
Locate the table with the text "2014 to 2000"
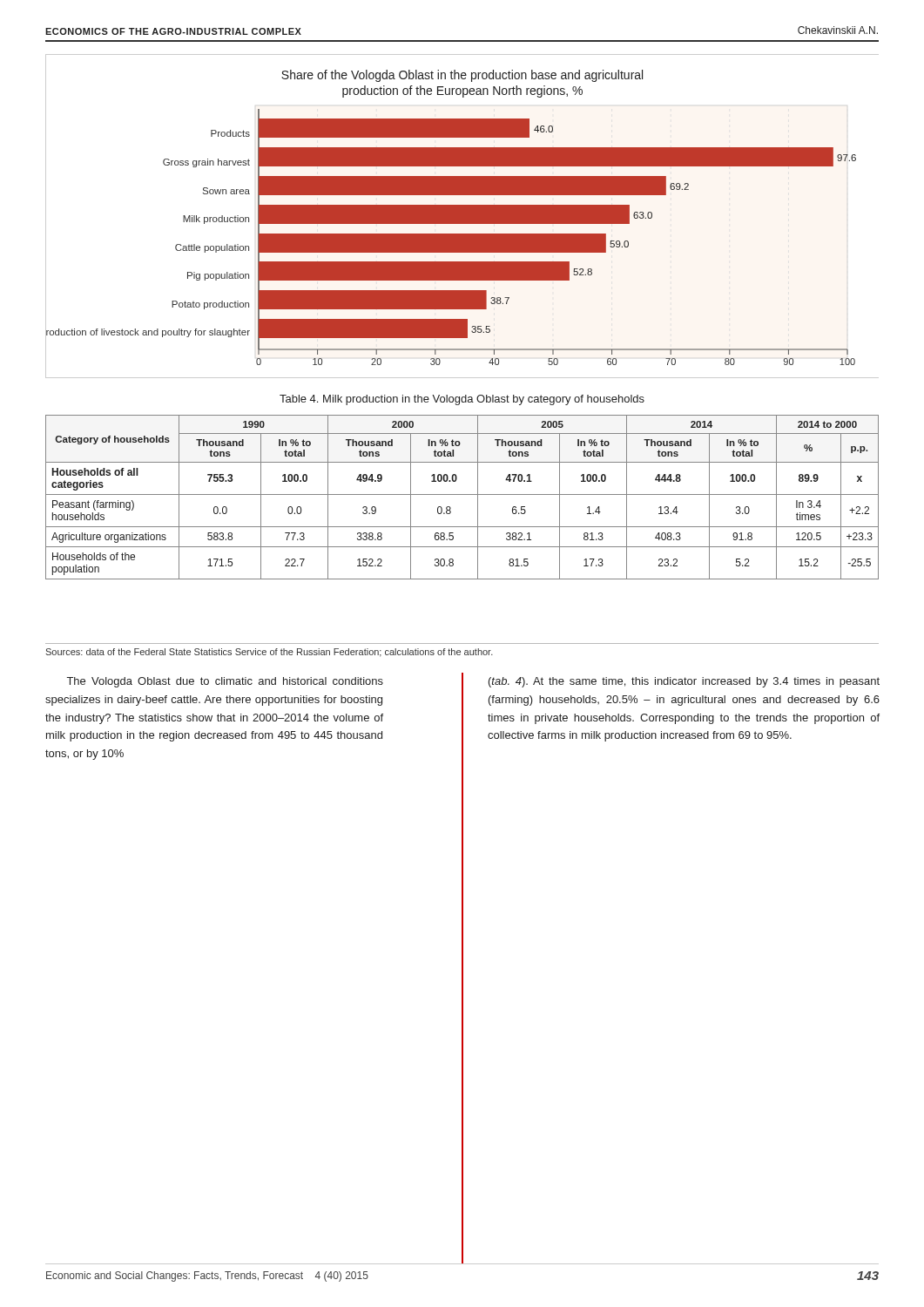462,497
